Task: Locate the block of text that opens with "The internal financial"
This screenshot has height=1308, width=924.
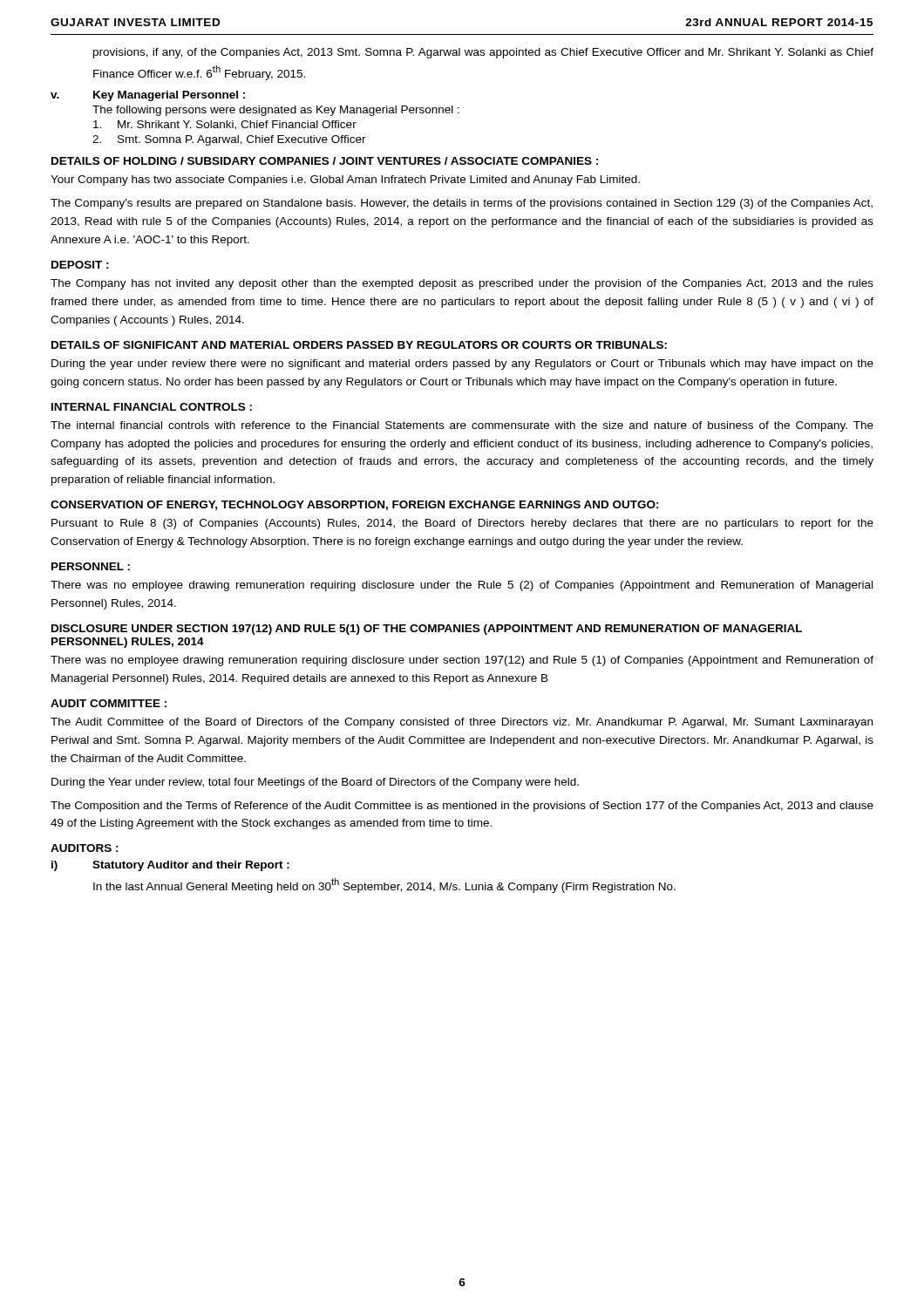Action: [x=462, y=452]
